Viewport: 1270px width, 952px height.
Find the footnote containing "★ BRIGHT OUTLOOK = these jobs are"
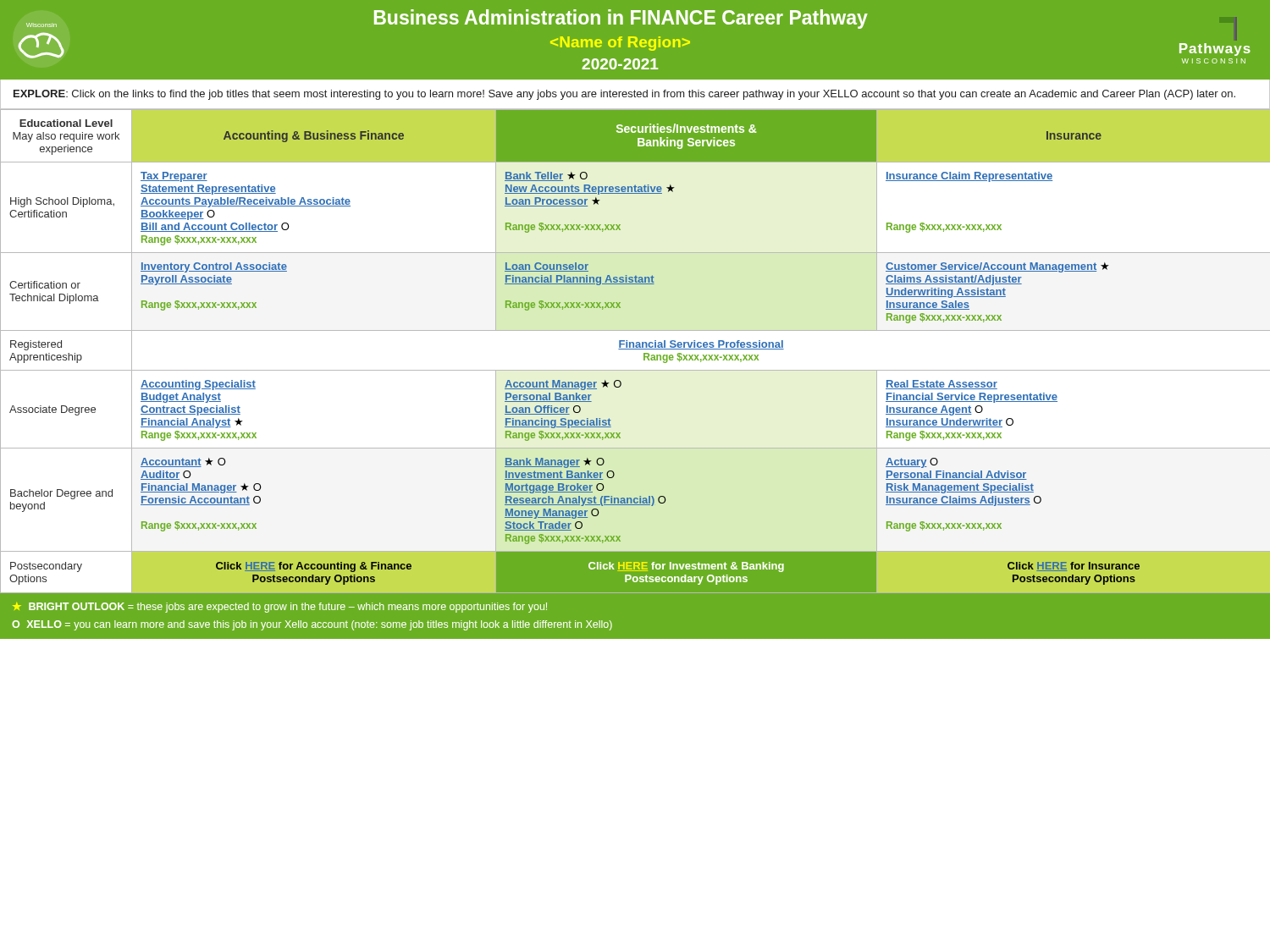(312, 616)
